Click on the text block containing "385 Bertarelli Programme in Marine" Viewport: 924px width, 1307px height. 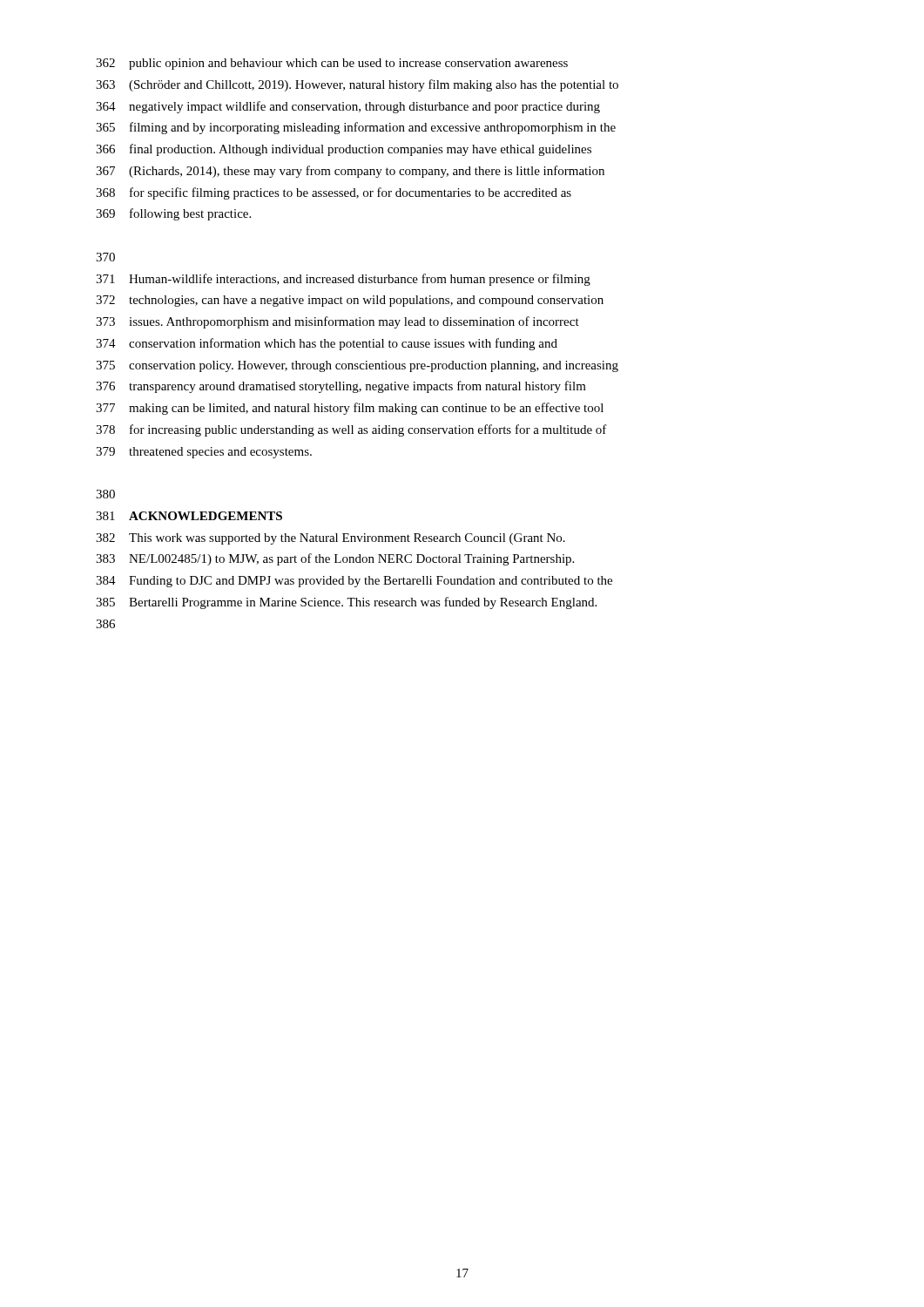[462, 602]
